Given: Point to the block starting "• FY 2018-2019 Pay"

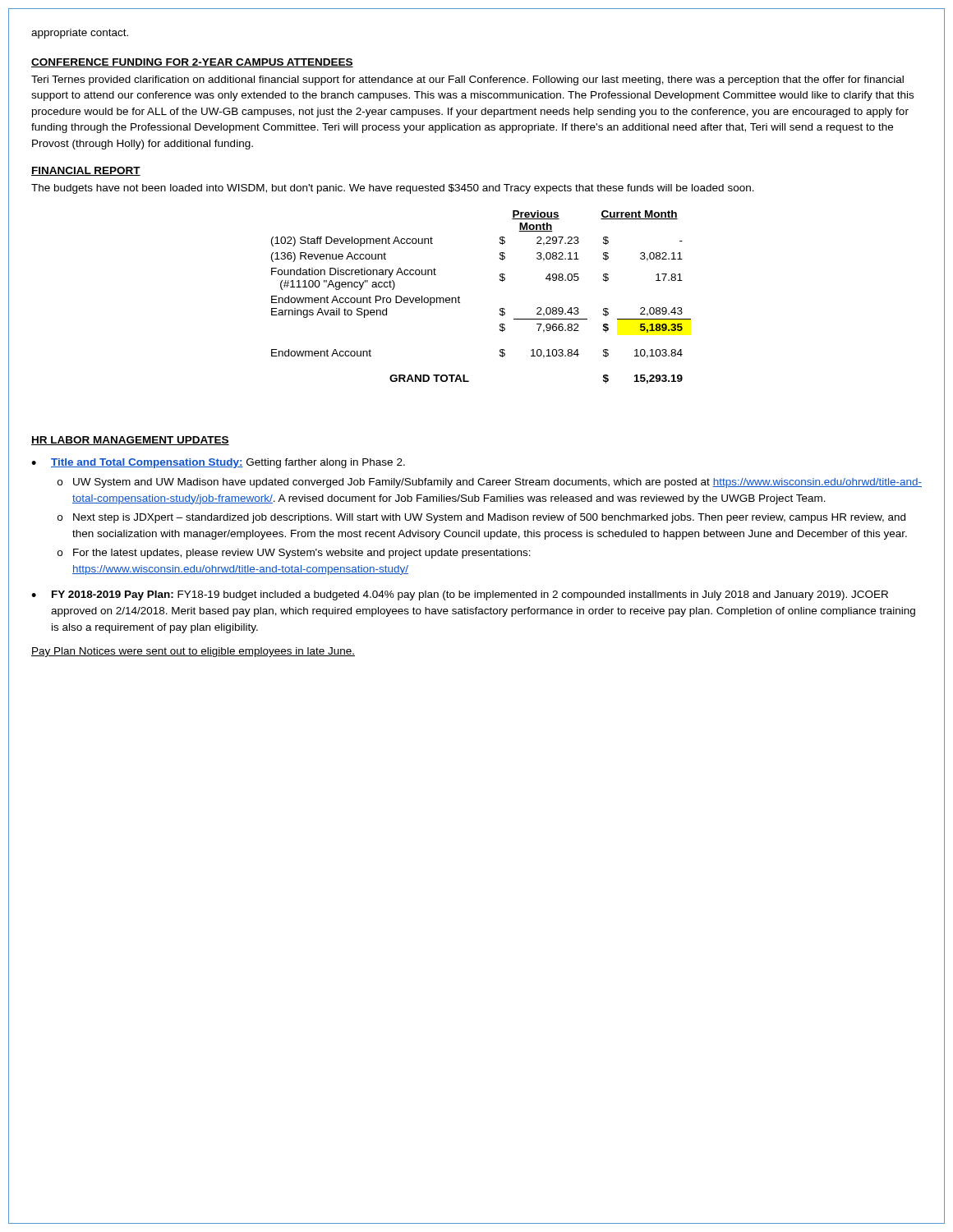Looking at the screenshot, I should click(x=476, y=611).
